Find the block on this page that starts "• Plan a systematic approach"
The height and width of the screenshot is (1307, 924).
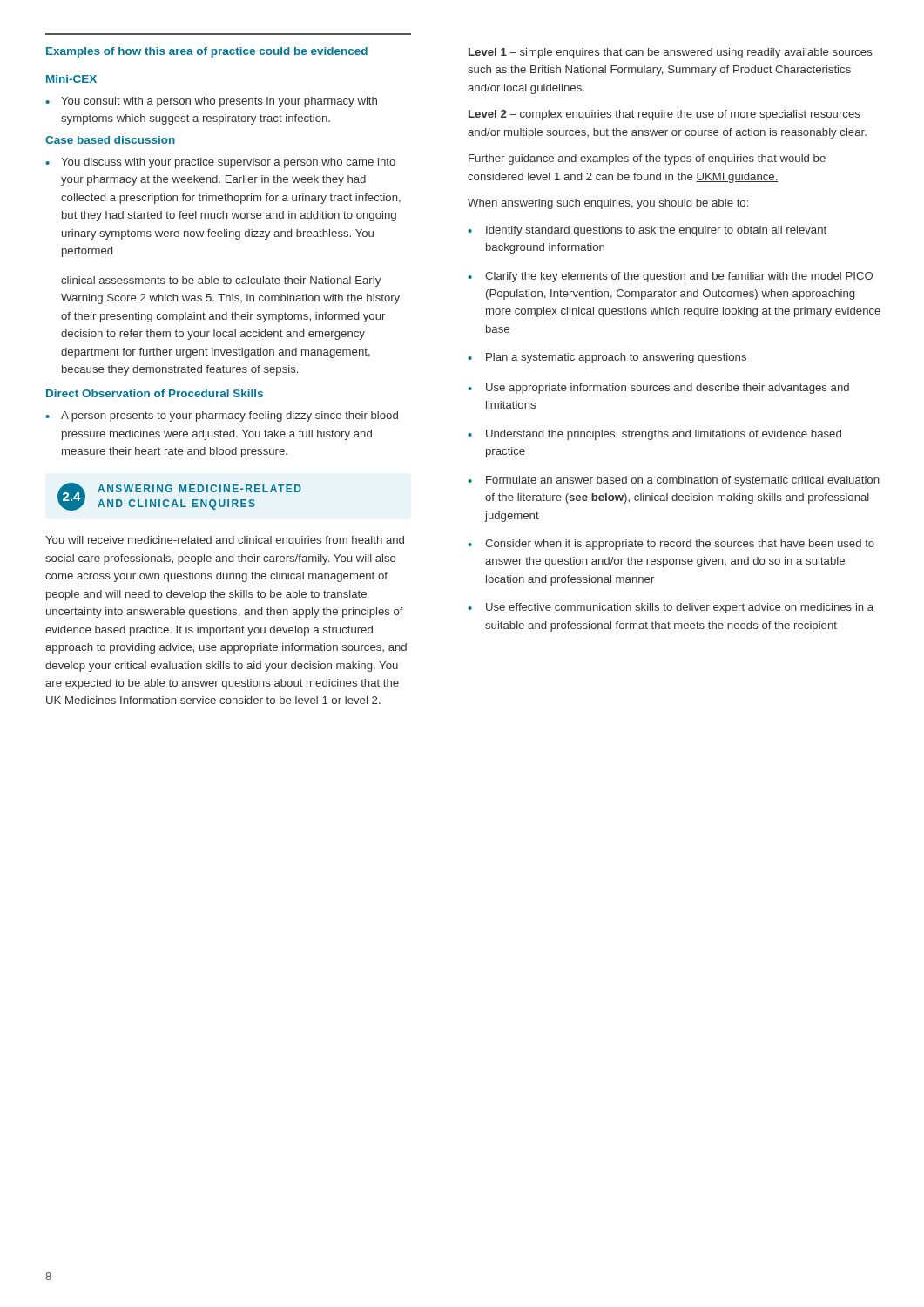coord(675,359)
